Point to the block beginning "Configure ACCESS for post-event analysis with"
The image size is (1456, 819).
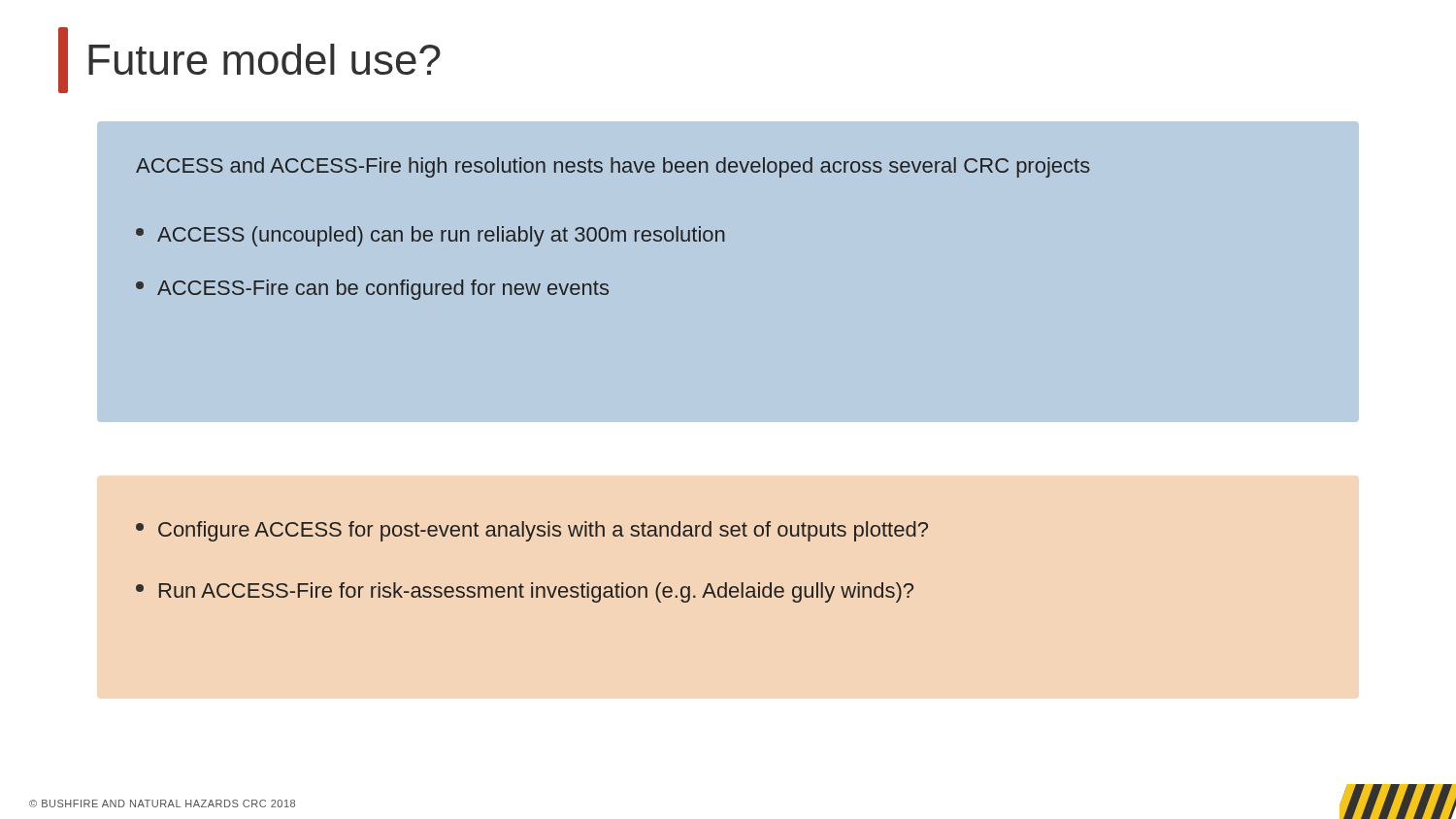(x=532, y=530)
